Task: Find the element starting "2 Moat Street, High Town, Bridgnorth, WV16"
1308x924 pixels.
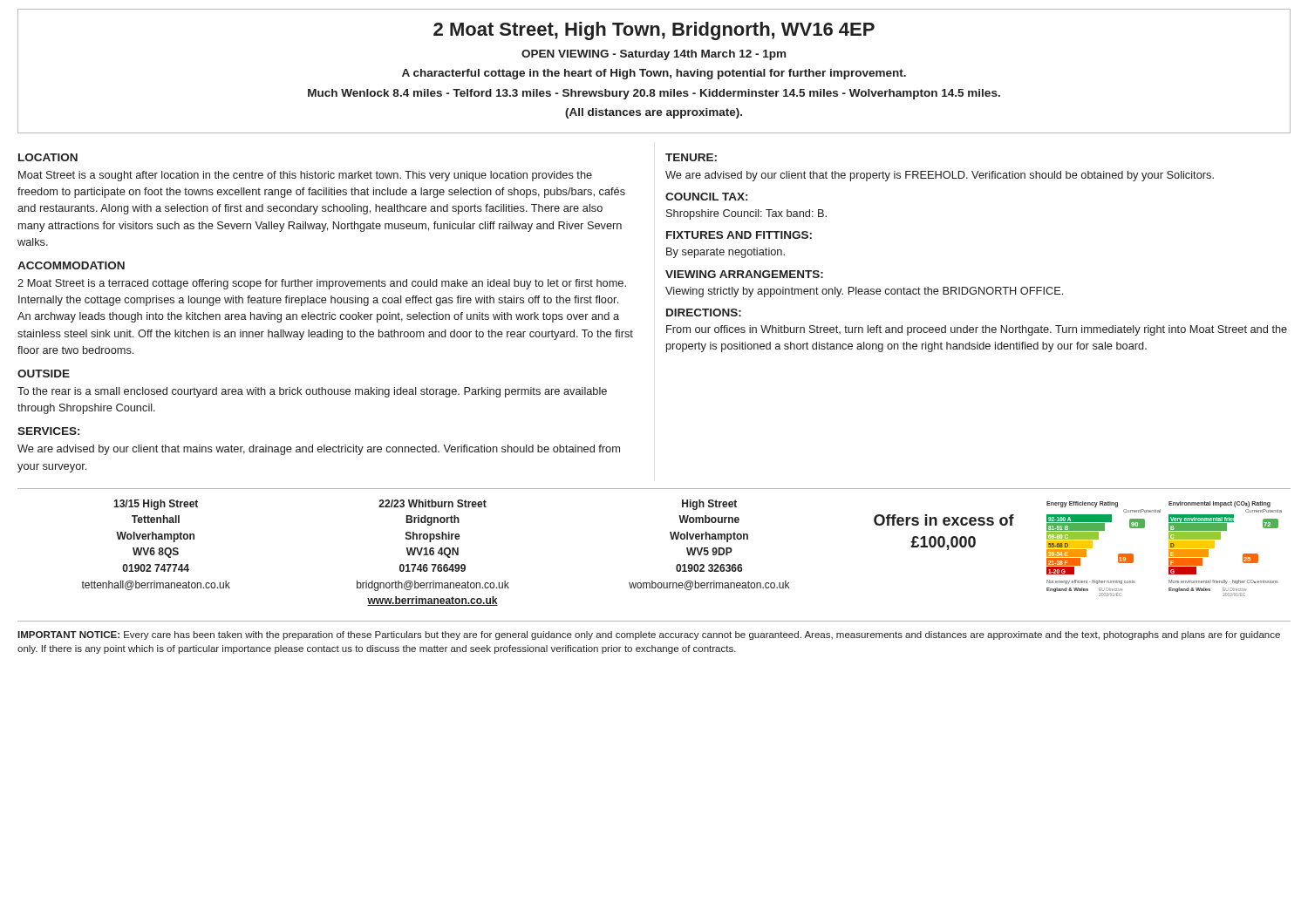Action: click(654, 70)
